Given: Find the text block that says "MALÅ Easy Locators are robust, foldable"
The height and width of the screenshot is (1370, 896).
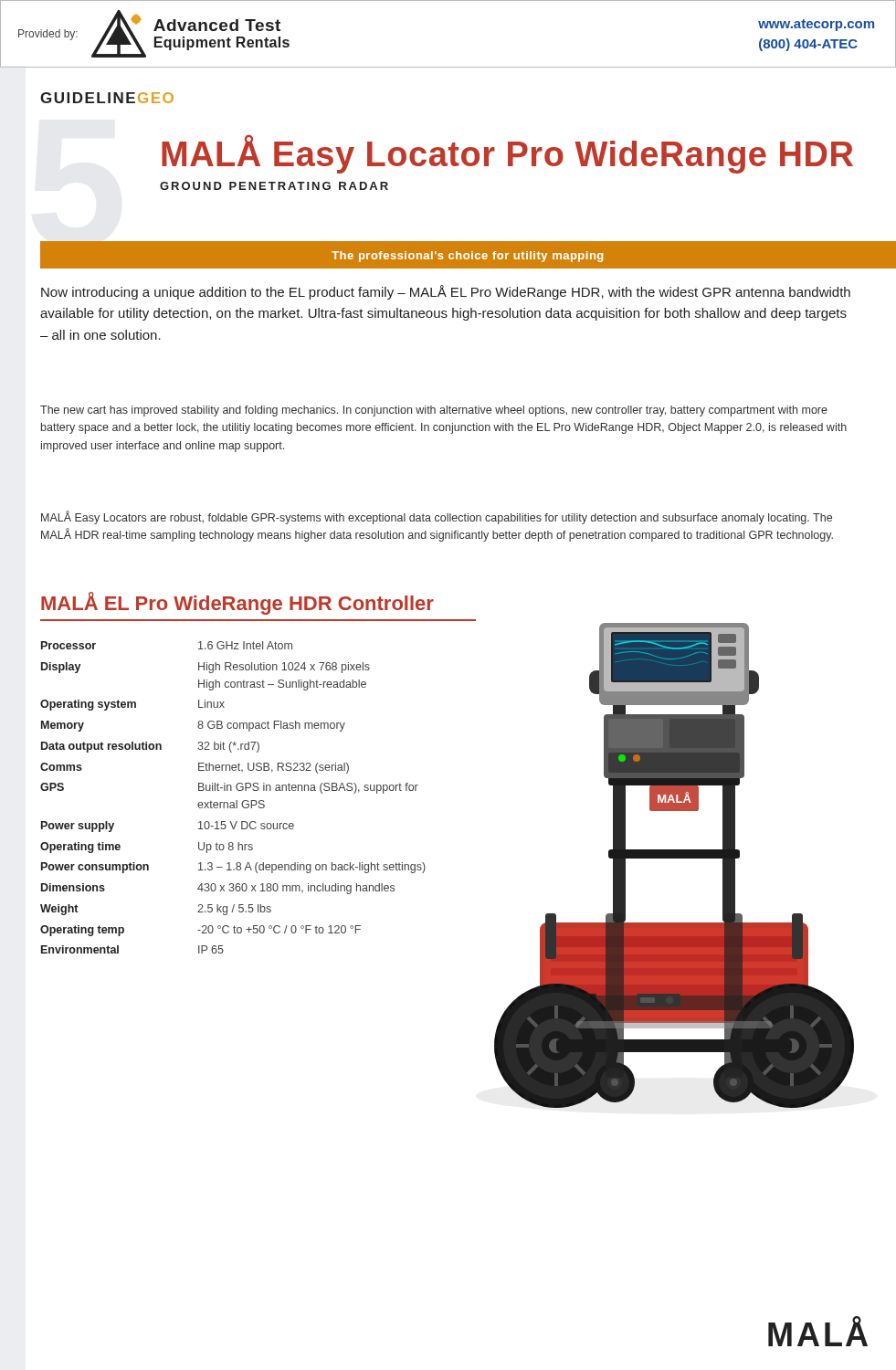Looking at the screenshot, I should (437, 527).
